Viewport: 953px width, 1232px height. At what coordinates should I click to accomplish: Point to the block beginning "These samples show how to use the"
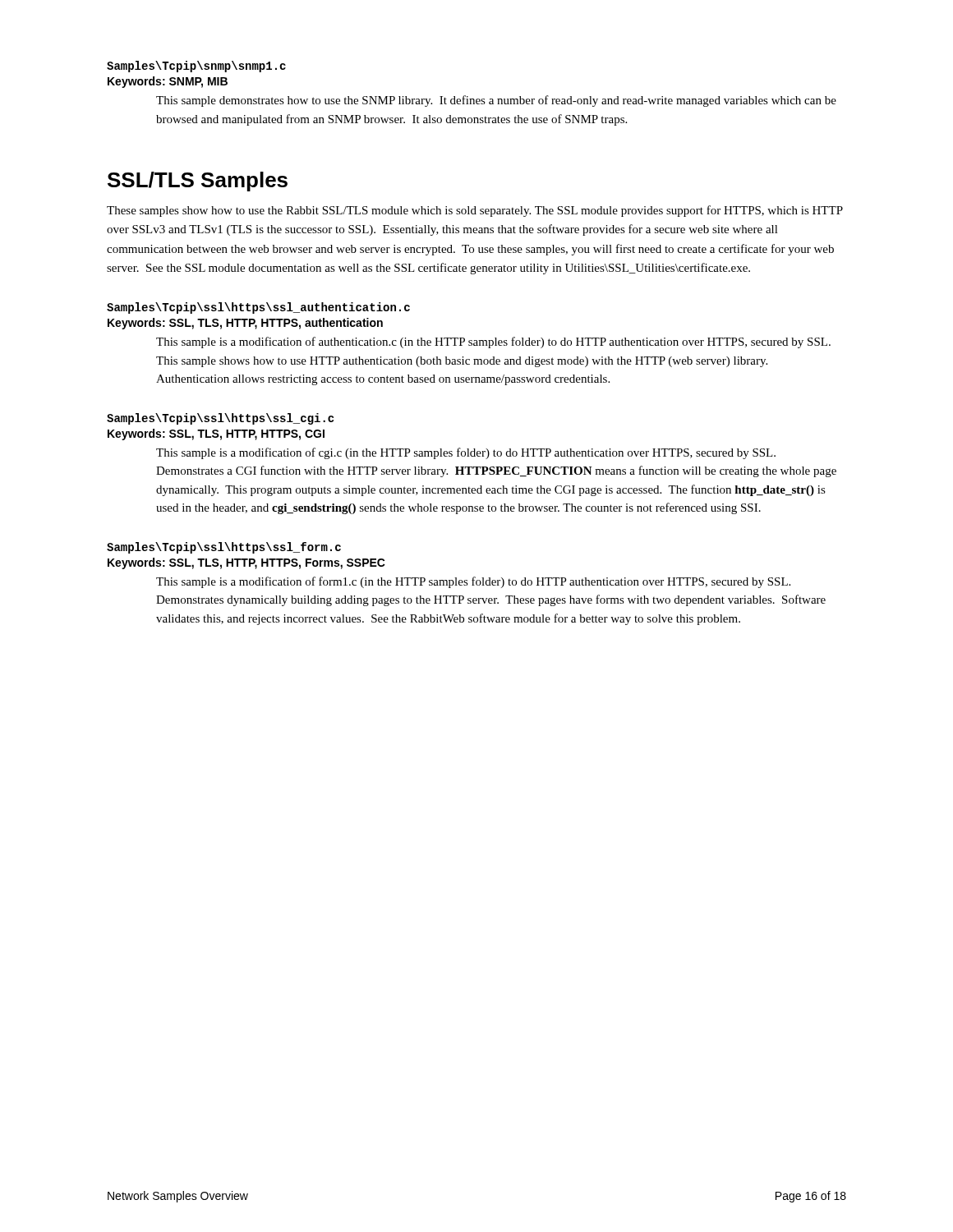click(x=475, y=239)
